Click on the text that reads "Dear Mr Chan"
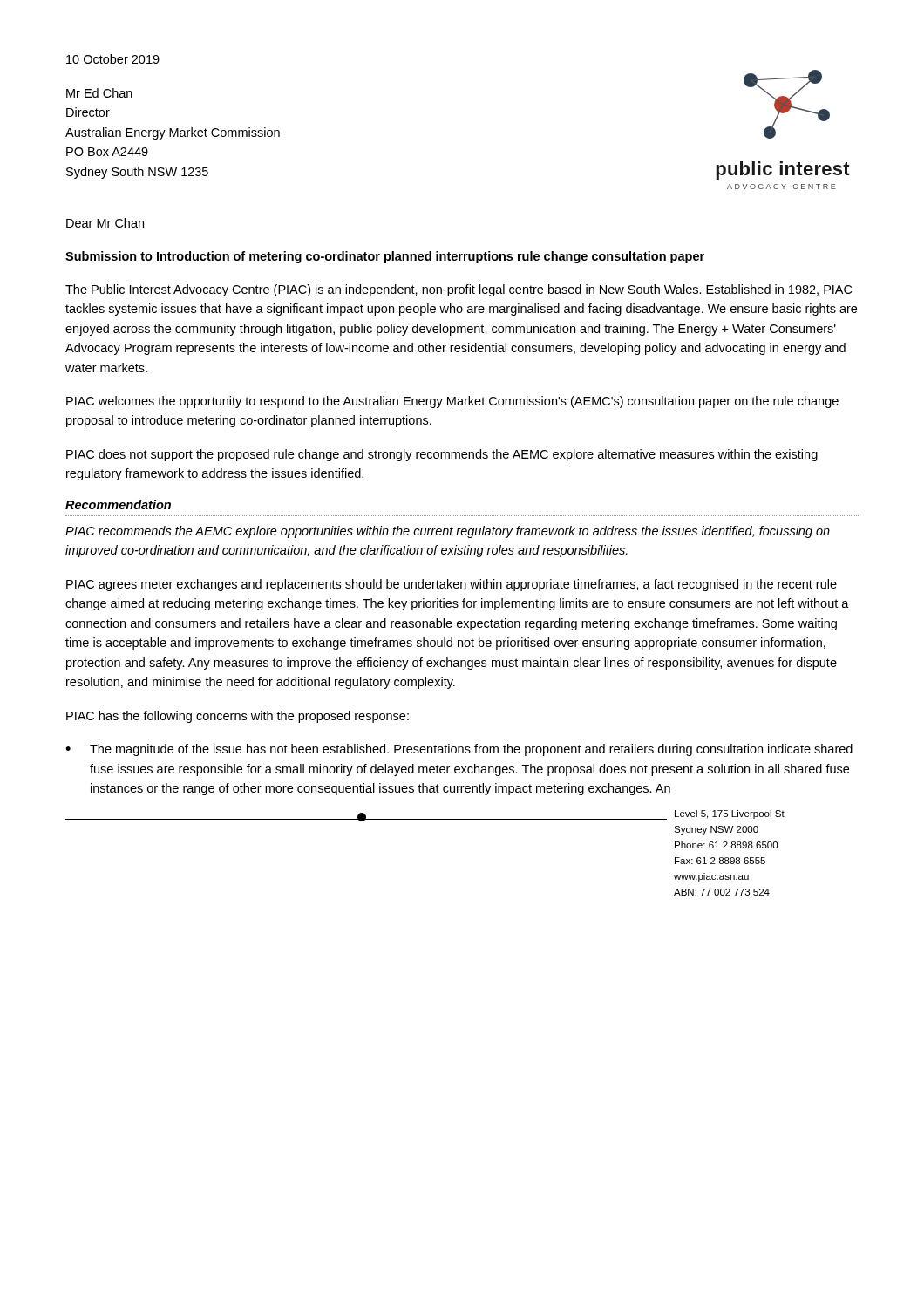924x1308 pixels. pyautogui.click(x=105, y=224)
